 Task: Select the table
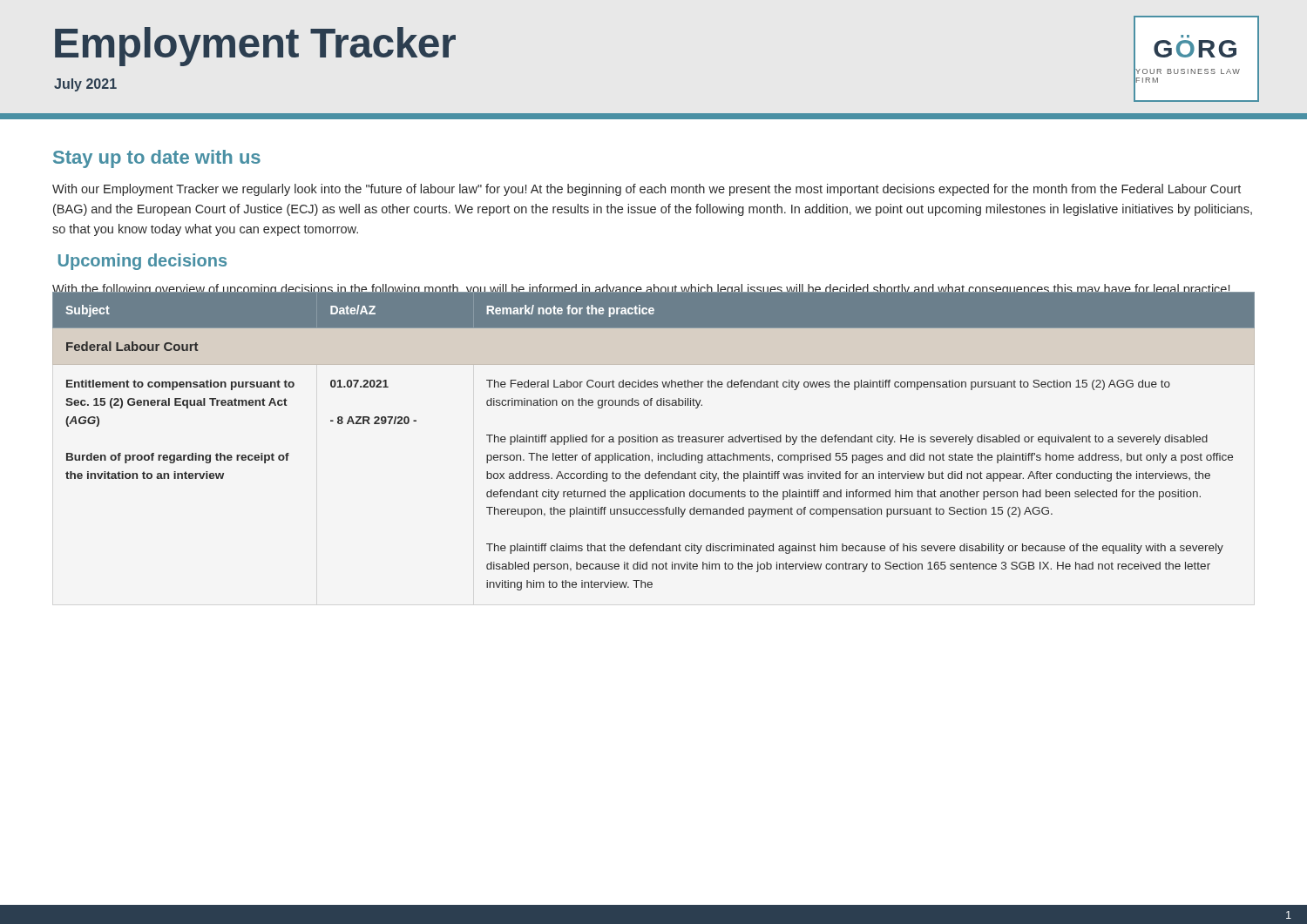pyautogui.click(x=654, y=595)
